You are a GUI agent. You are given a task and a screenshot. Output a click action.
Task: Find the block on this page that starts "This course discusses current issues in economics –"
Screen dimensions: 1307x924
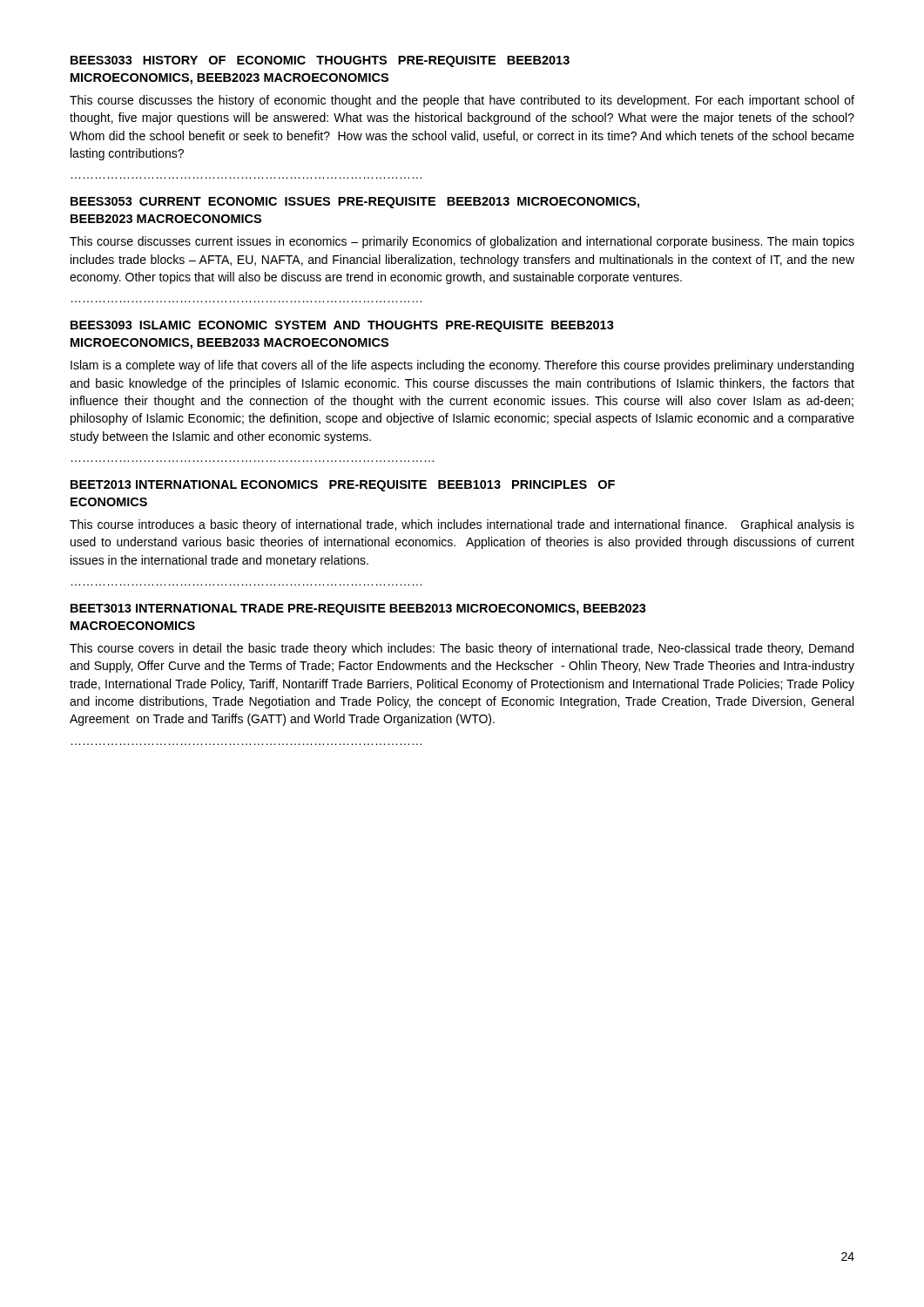[462, 259]
